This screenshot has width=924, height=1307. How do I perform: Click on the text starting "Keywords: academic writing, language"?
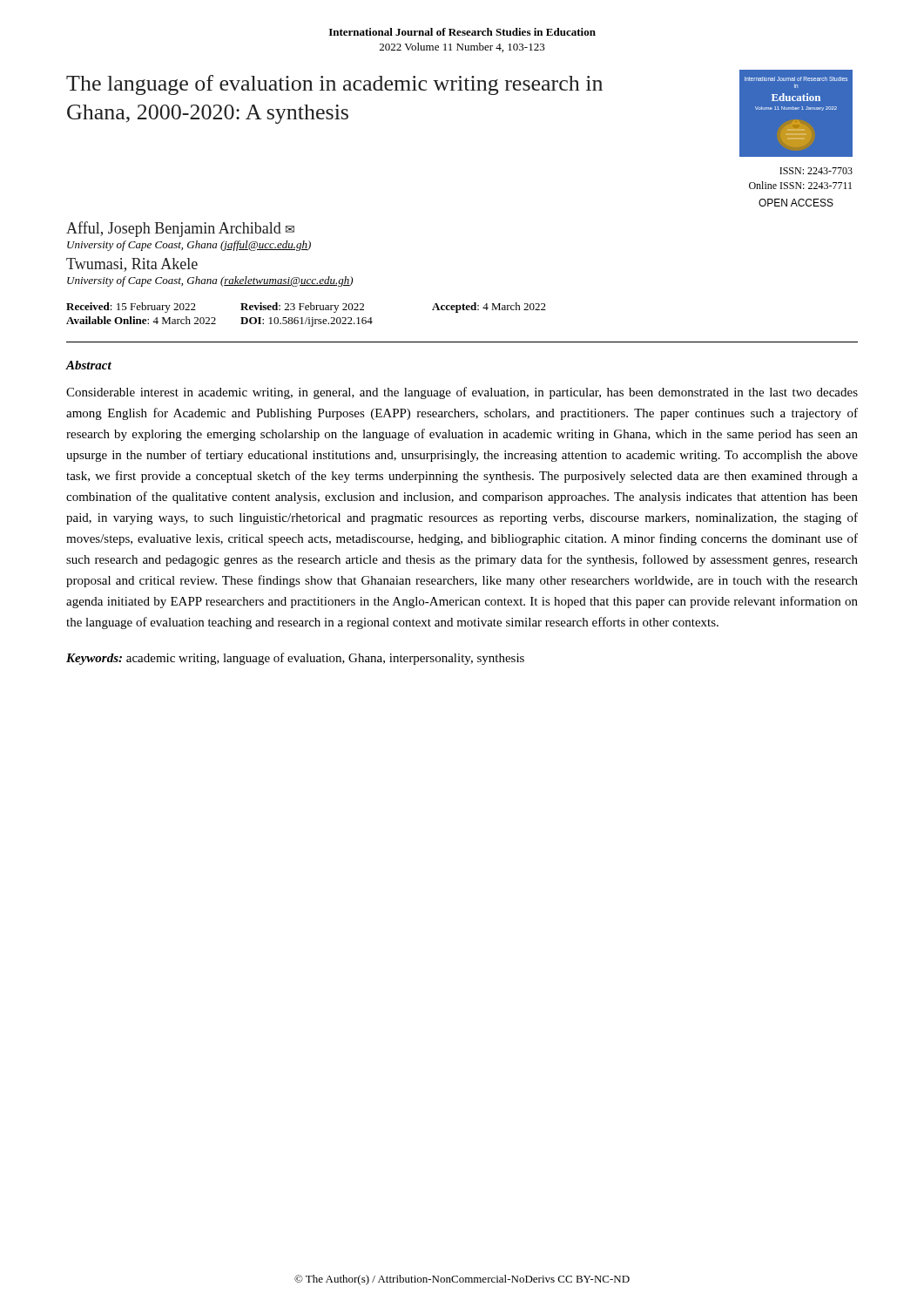click(x=295, y=657)
